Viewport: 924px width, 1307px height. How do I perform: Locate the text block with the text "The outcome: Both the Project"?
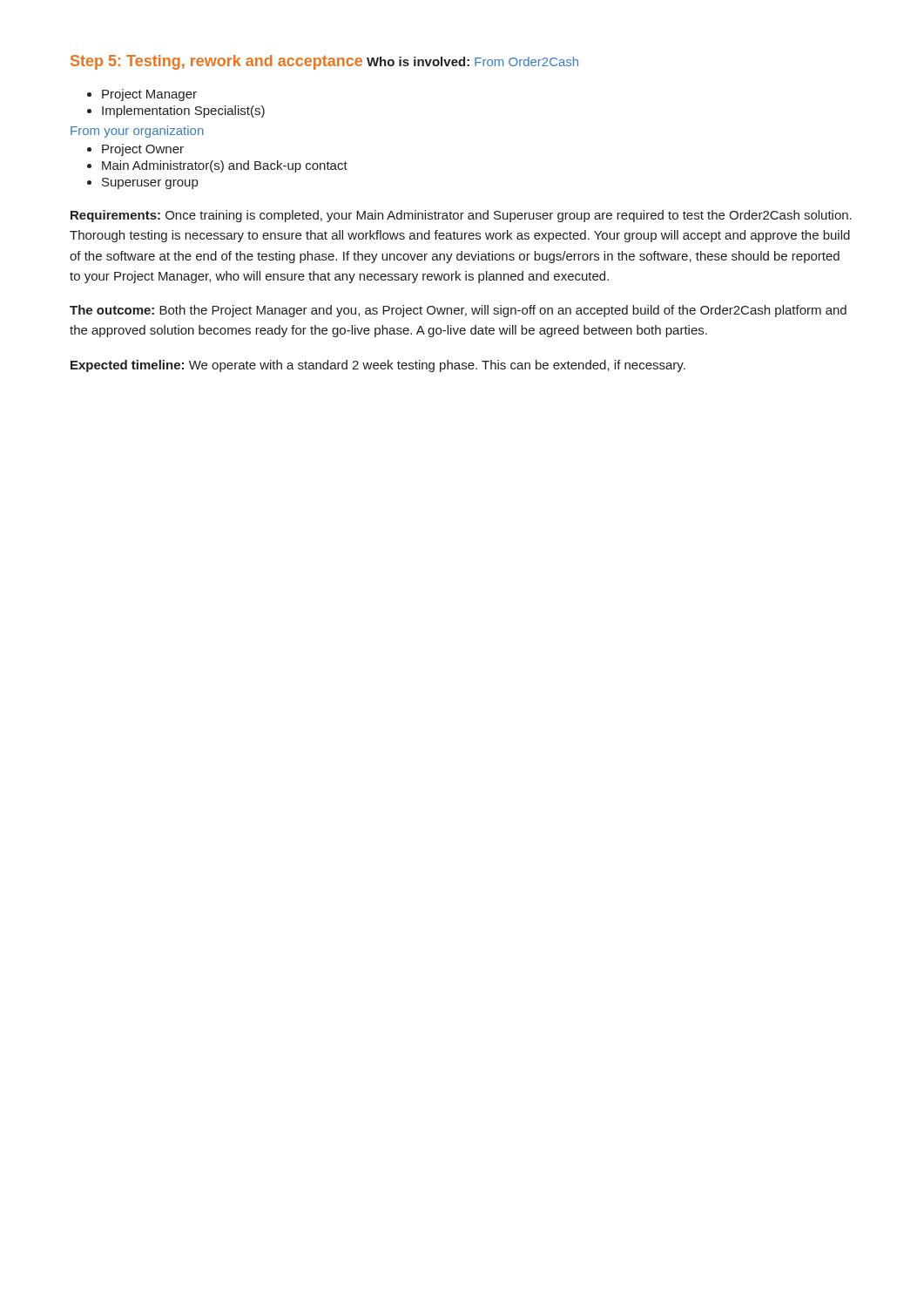click(462, 320)
